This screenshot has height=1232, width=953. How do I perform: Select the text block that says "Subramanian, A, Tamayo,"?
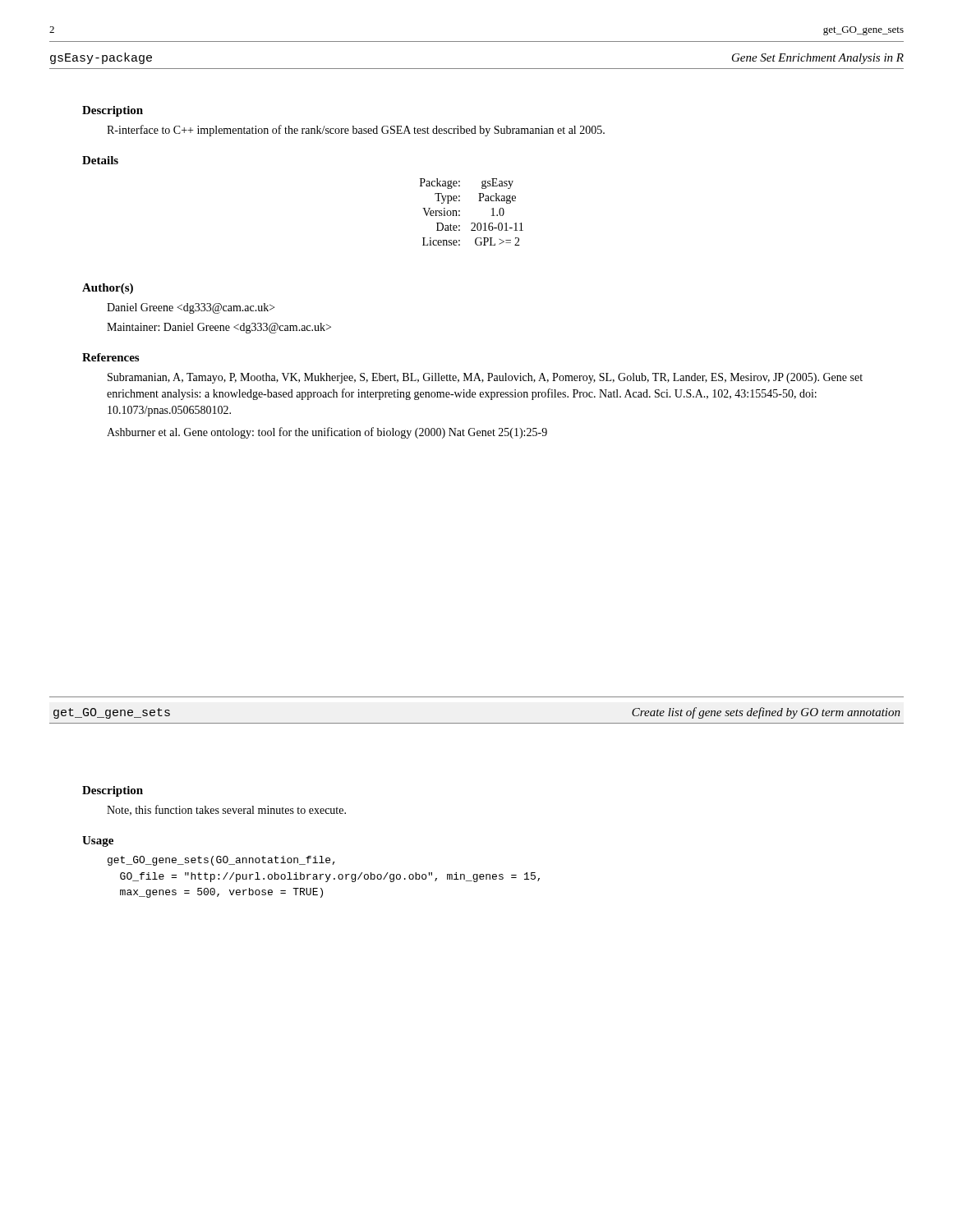(485, 394)
